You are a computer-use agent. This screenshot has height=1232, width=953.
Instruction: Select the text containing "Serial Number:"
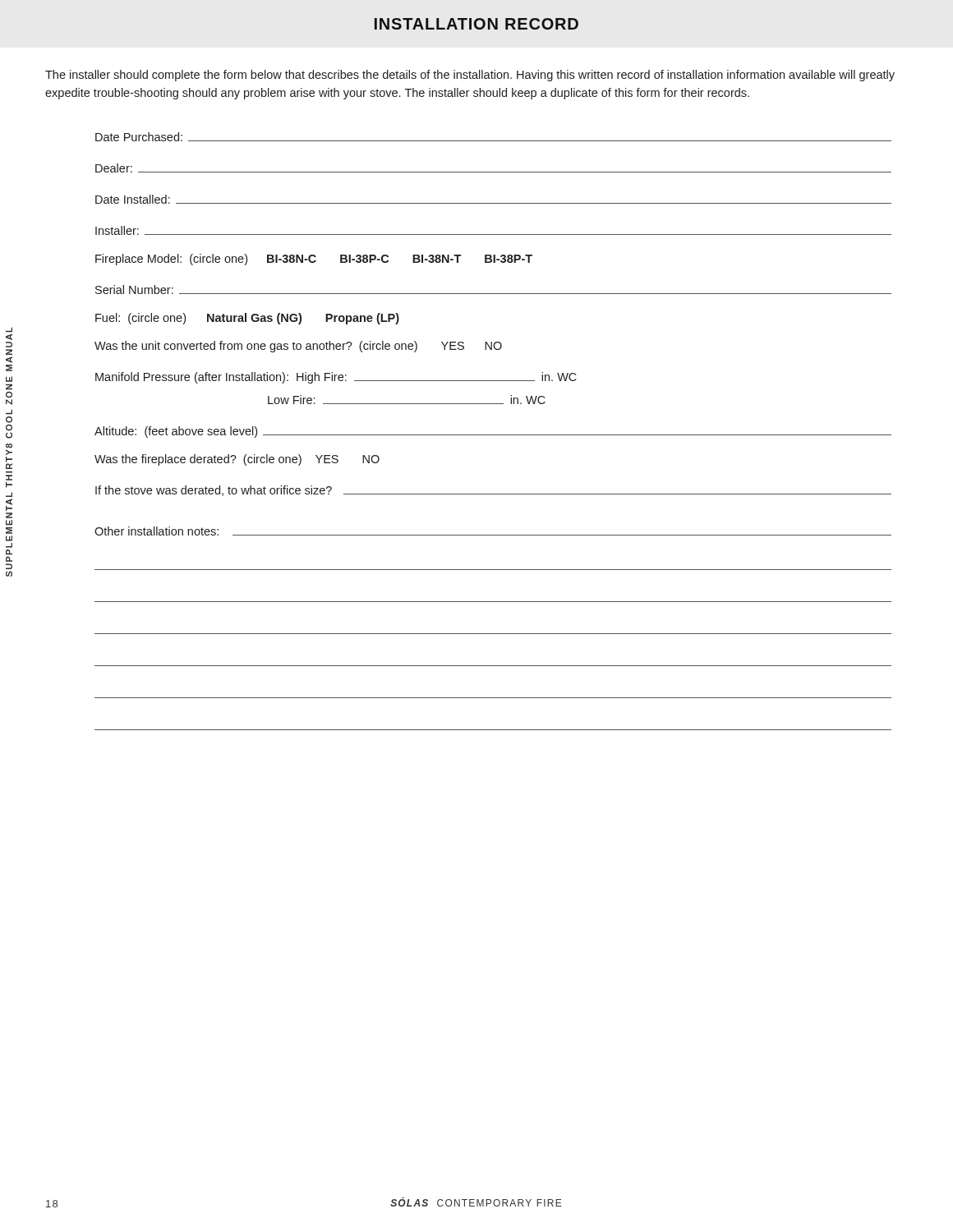pos(493,288)
